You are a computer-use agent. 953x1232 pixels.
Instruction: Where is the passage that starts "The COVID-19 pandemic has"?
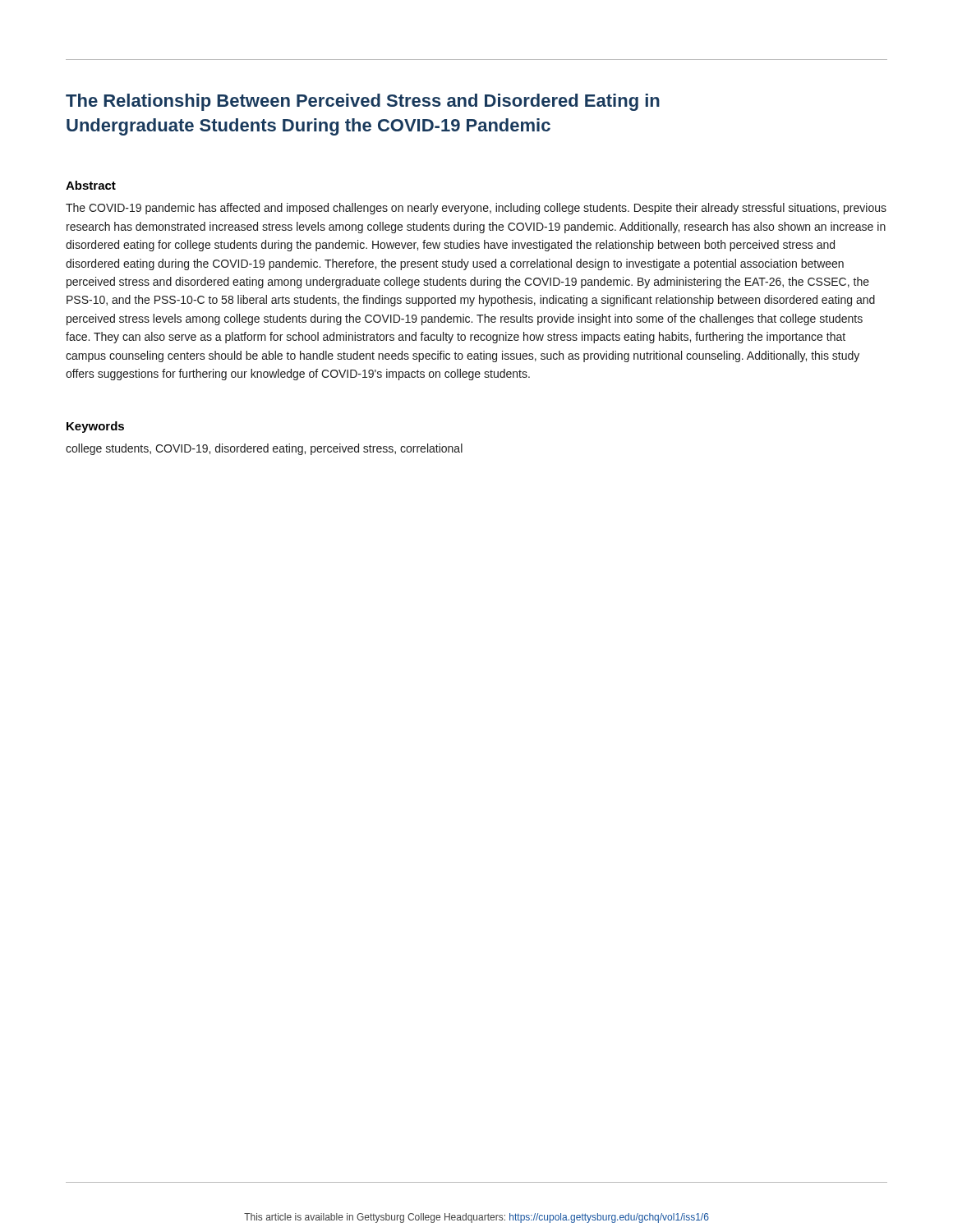point(476,291)
